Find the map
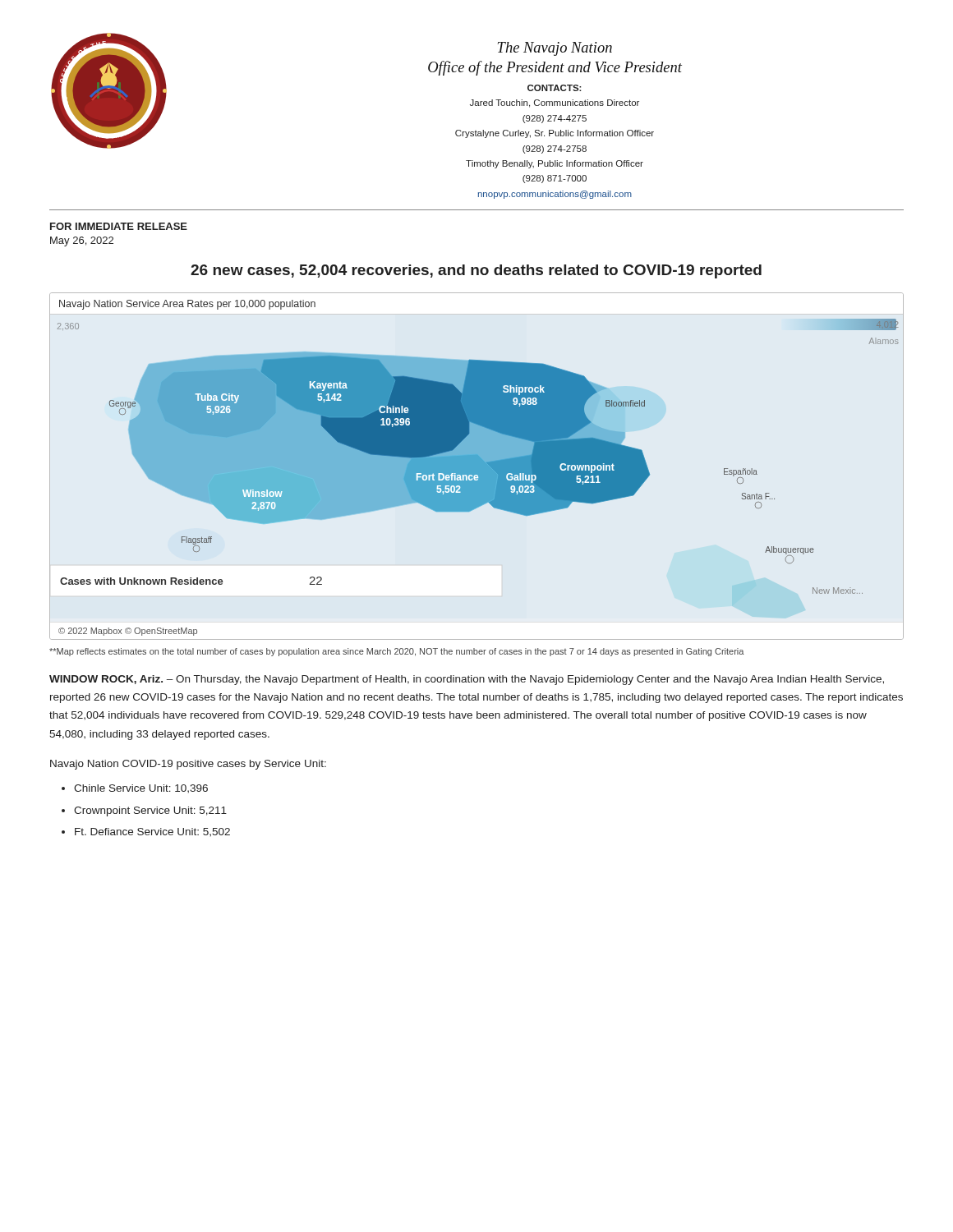The image size is (953, 1232). point(476,466)
